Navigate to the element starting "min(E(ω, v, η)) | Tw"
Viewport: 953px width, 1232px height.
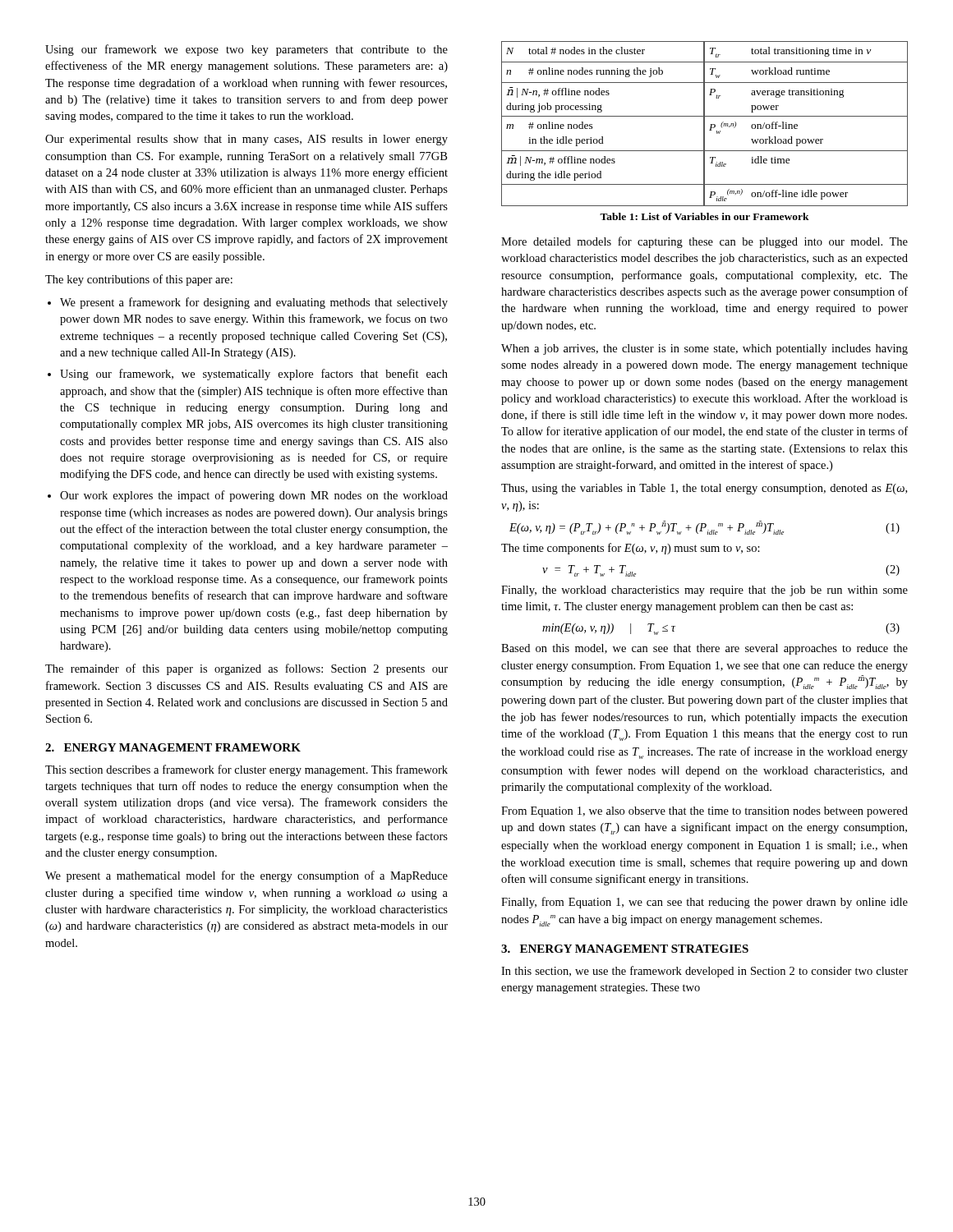click(x=577, y=628)
